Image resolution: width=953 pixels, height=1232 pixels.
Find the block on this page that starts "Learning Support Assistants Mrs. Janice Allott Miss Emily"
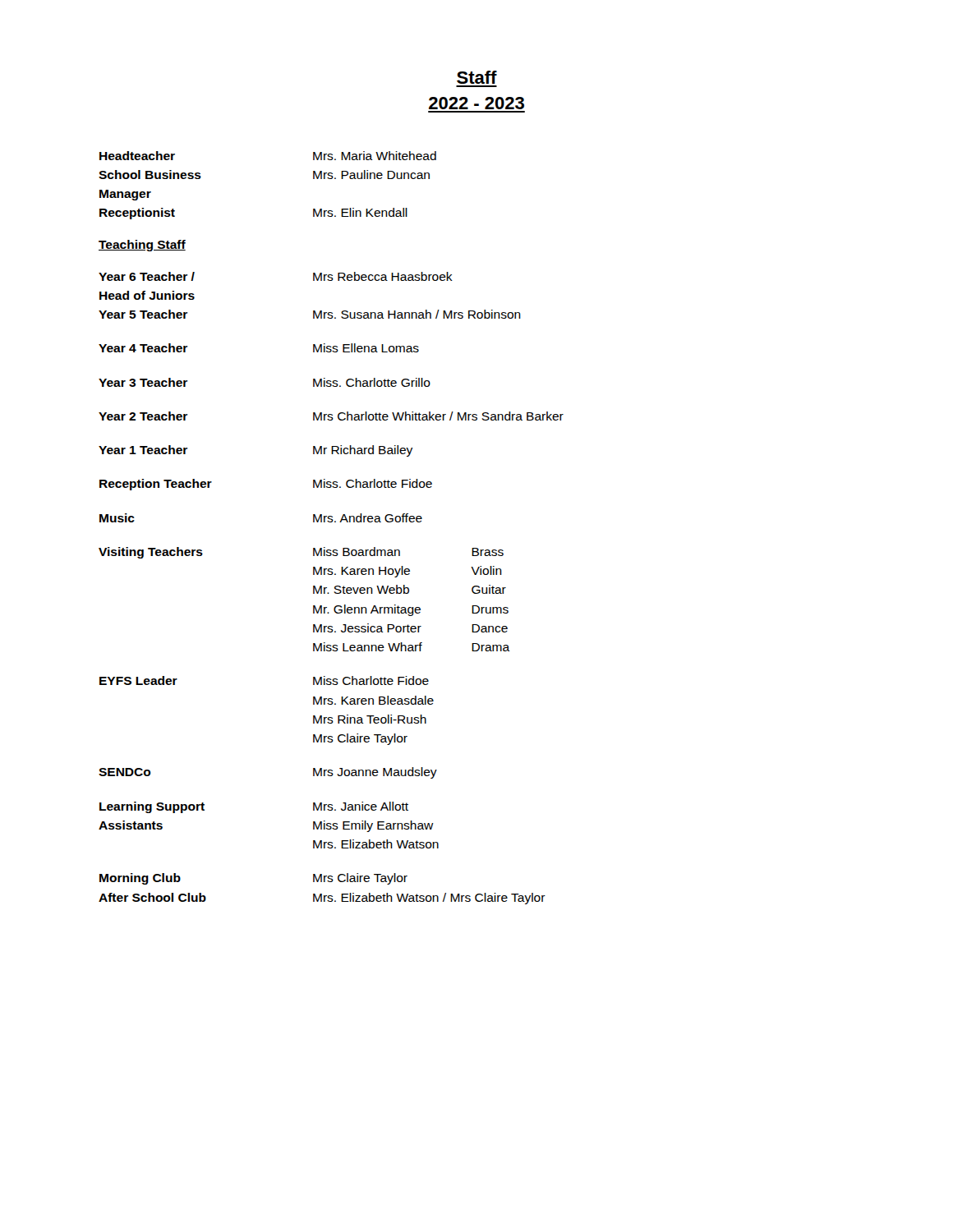pos(147,806)
